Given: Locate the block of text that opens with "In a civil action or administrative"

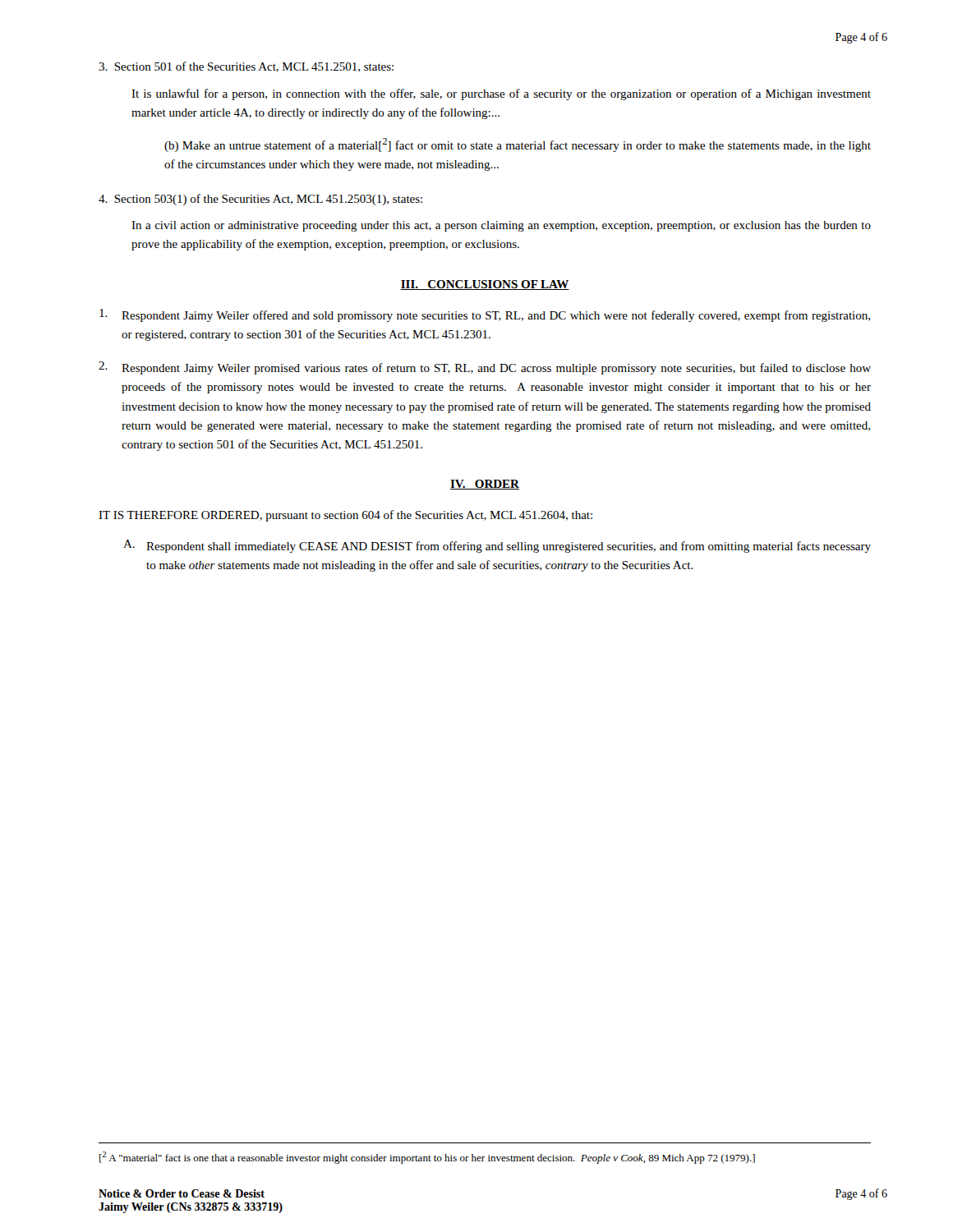Looking at the screenshot, I should (501, 235).
